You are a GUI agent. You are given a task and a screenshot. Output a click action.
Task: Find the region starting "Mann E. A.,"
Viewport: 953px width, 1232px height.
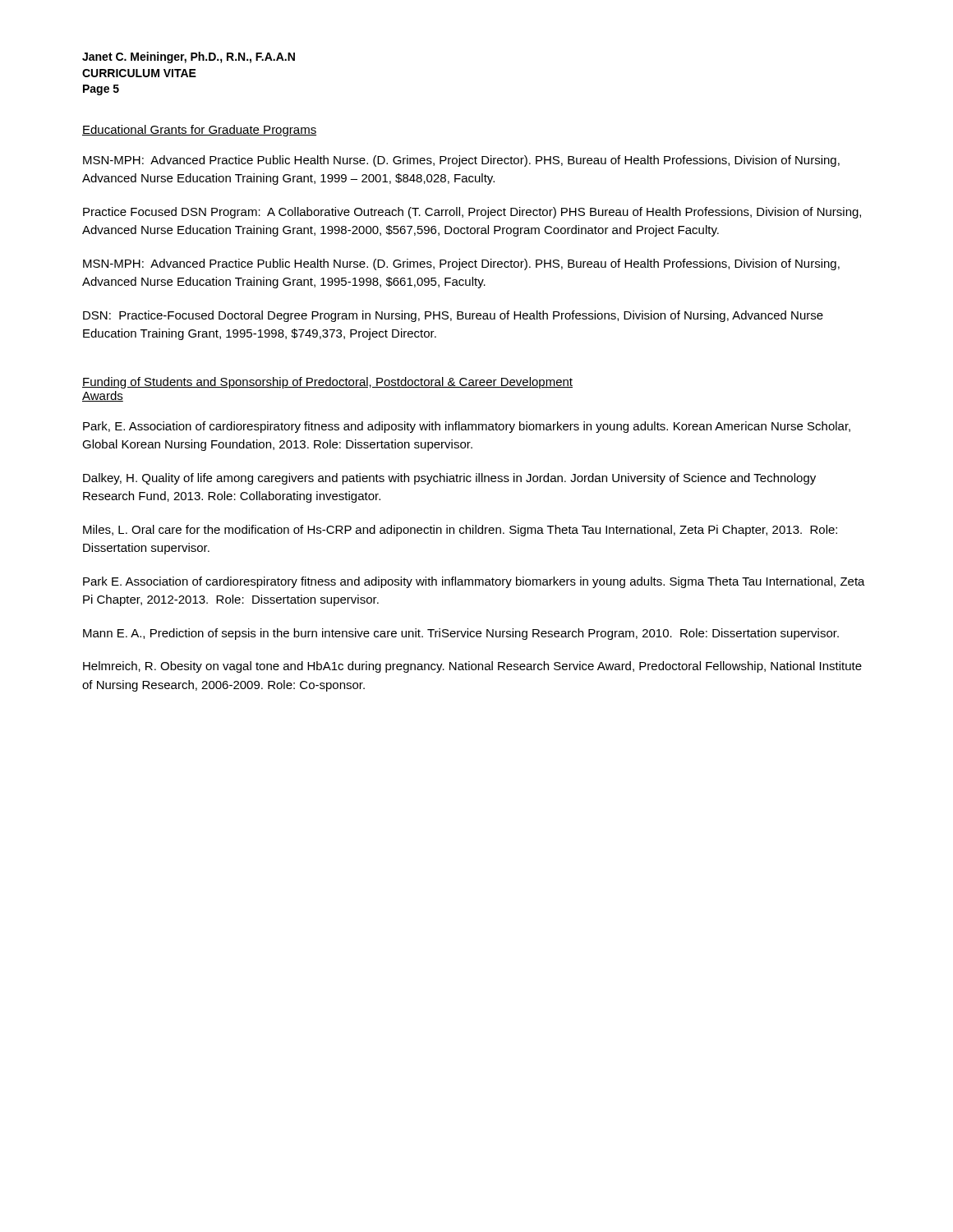click(461, 633)
